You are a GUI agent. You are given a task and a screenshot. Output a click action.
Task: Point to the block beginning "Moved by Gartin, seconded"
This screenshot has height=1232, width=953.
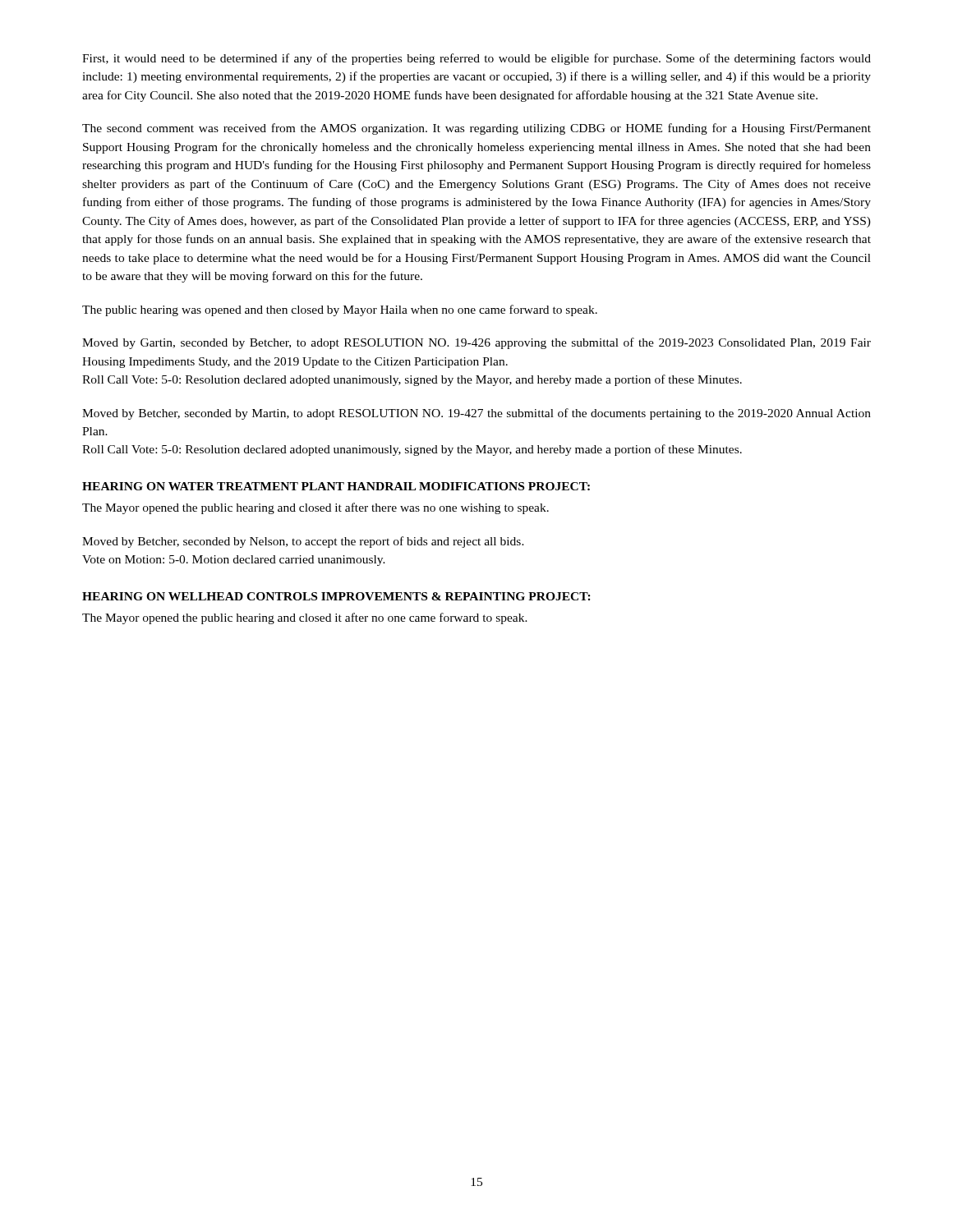[x=476, y=361]
